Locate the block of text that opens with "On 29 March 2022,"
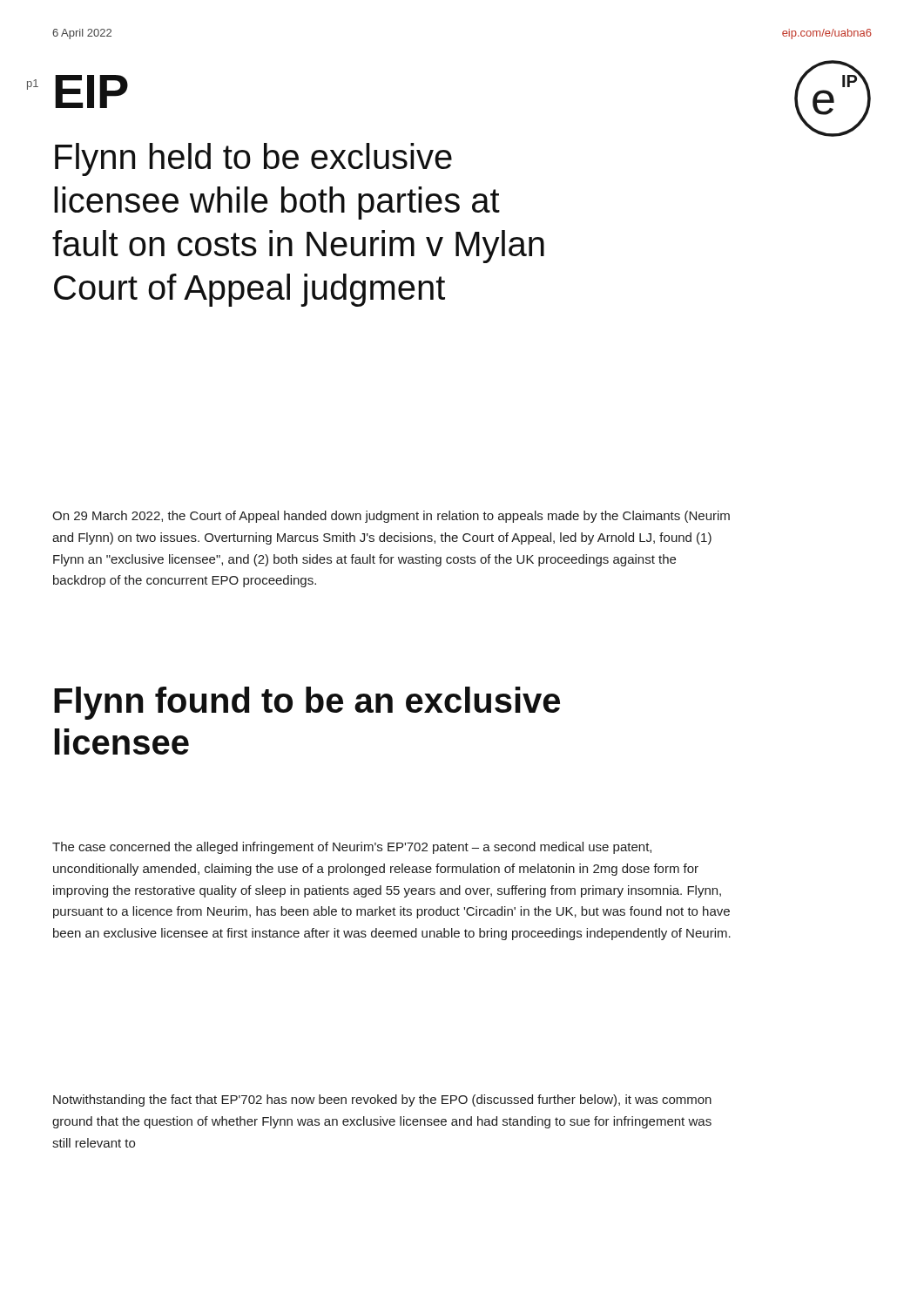 (x=391, y=548)
